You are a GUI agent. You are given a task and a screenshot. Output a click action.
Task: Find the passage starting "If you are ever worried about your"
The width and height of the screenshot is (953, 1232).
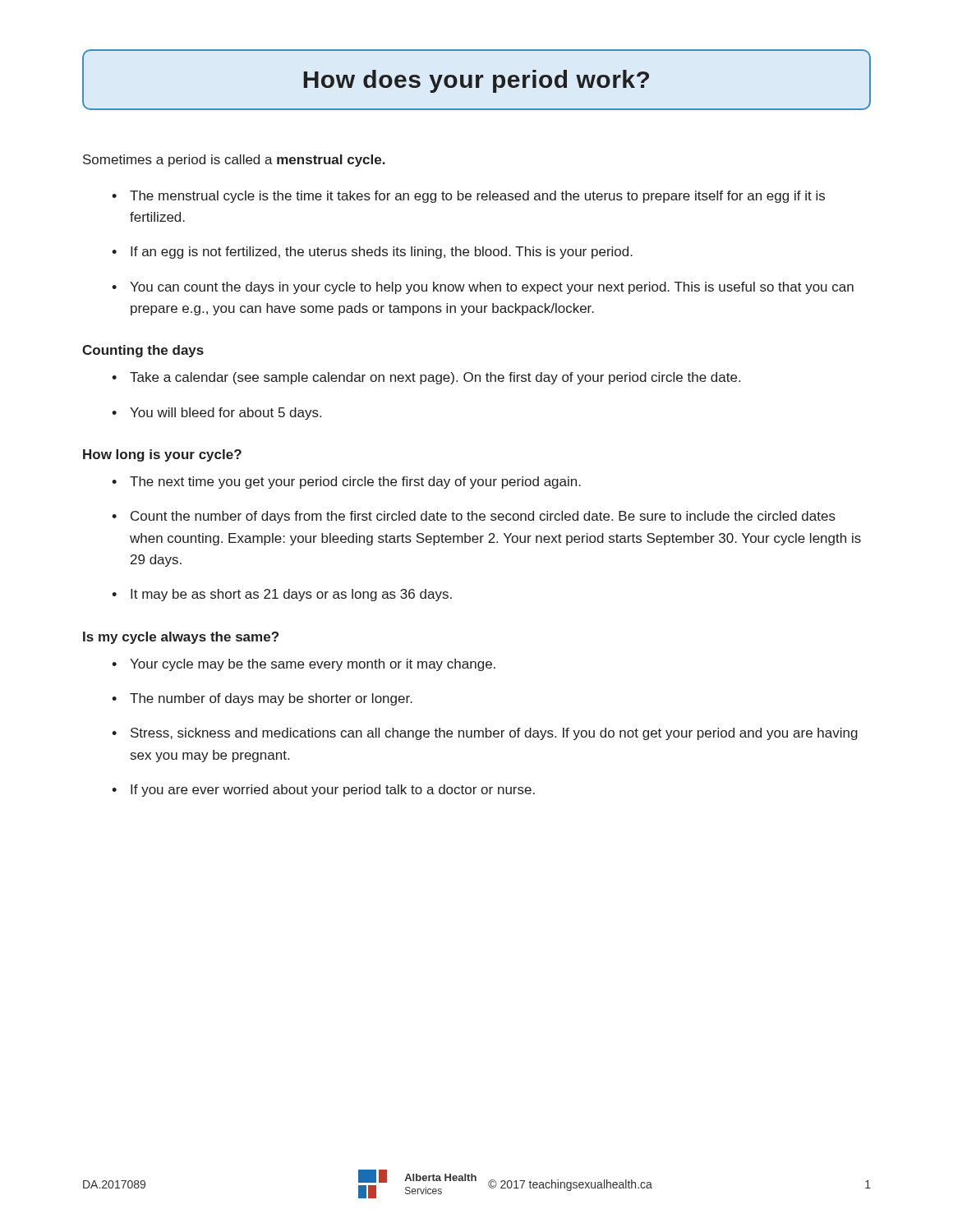(x=333, y=790)
